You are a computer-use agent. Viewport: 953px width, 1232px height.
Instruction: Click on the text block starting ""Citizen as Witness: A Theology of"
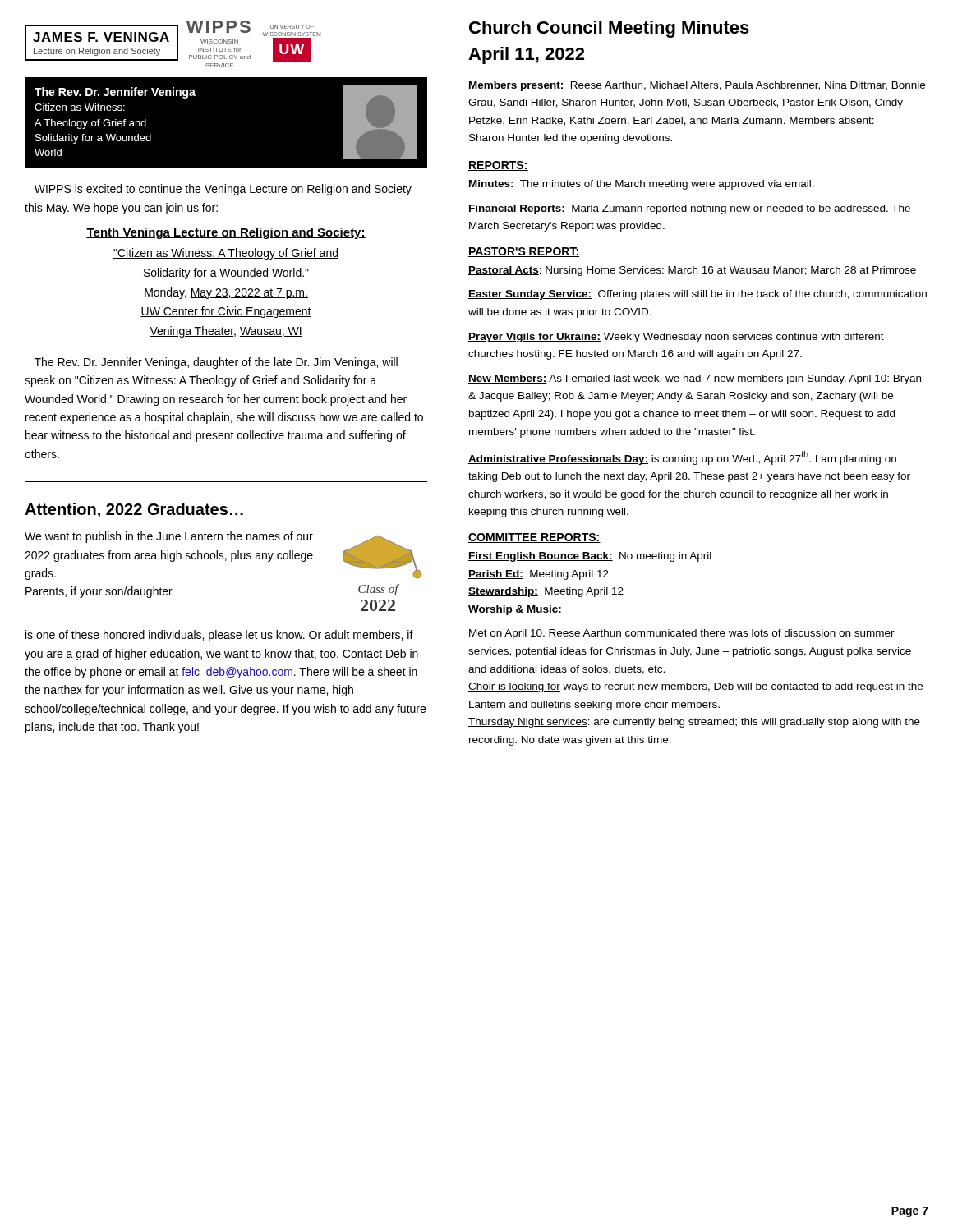226,292
